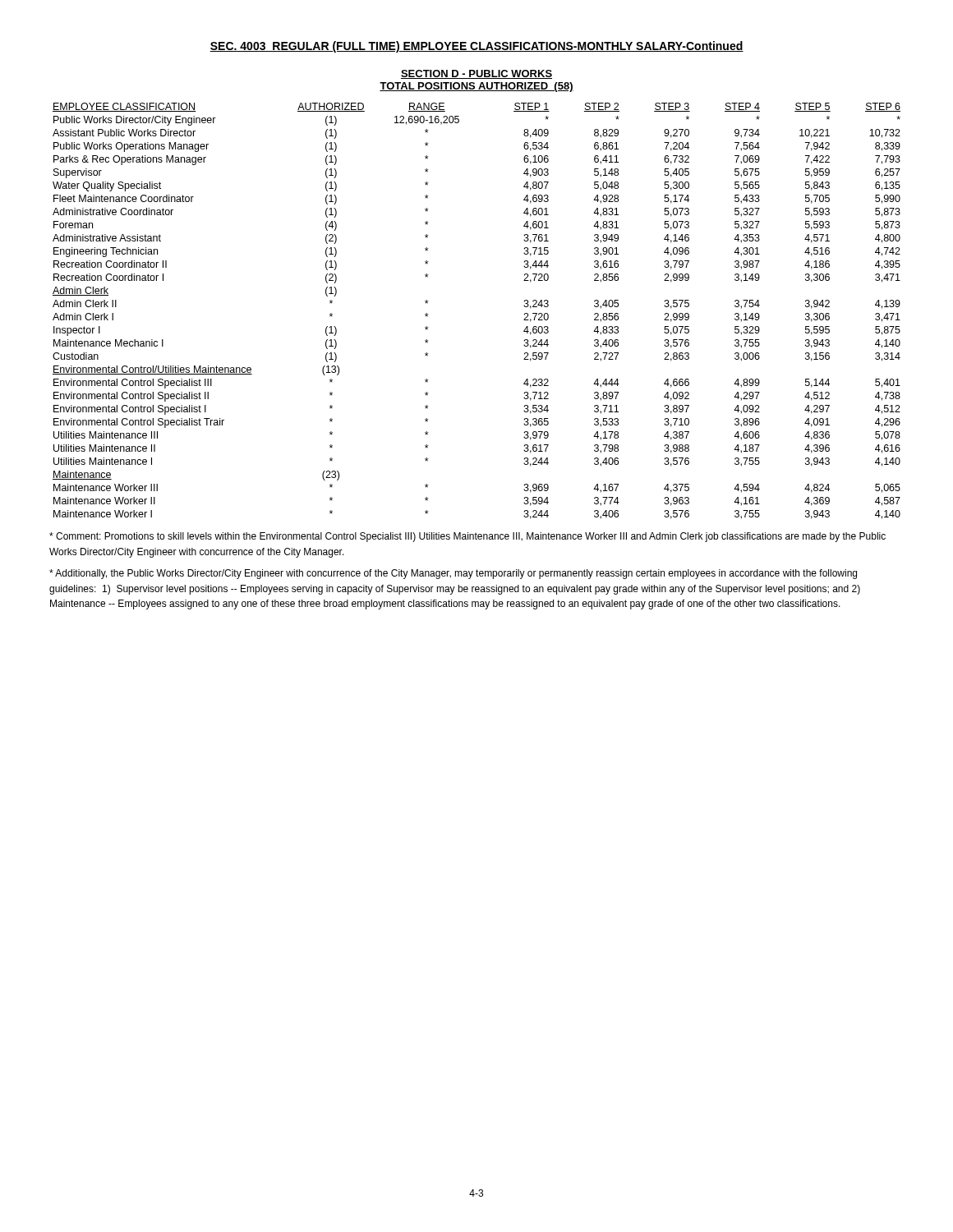Point to the section header beginning "SEC. 4003 REGULAR"

click(x=476, y=46)
